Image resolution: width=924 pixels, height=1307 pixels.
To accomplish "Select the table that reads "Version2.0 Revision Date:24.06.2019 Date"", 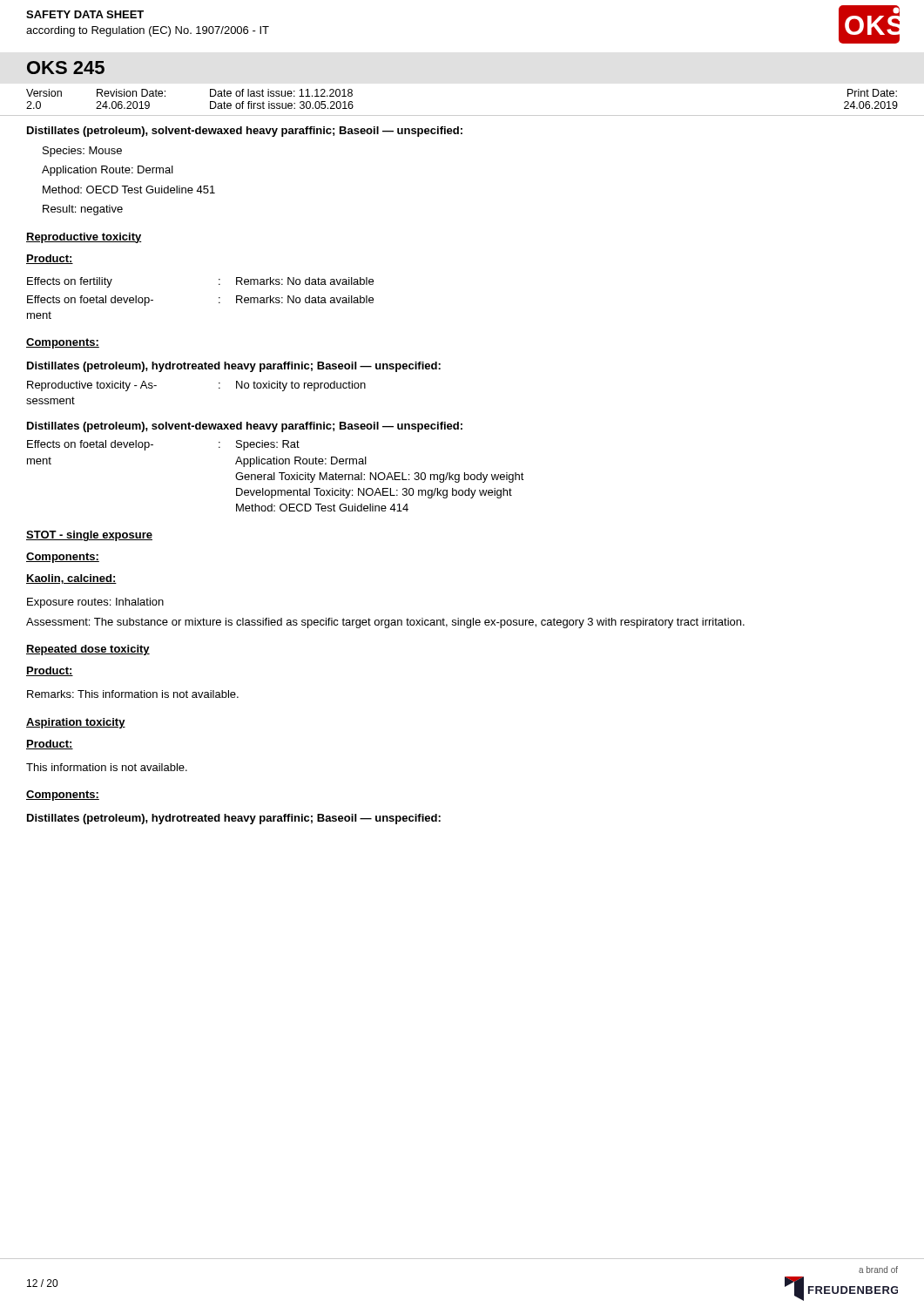I will tap(462, 99).
